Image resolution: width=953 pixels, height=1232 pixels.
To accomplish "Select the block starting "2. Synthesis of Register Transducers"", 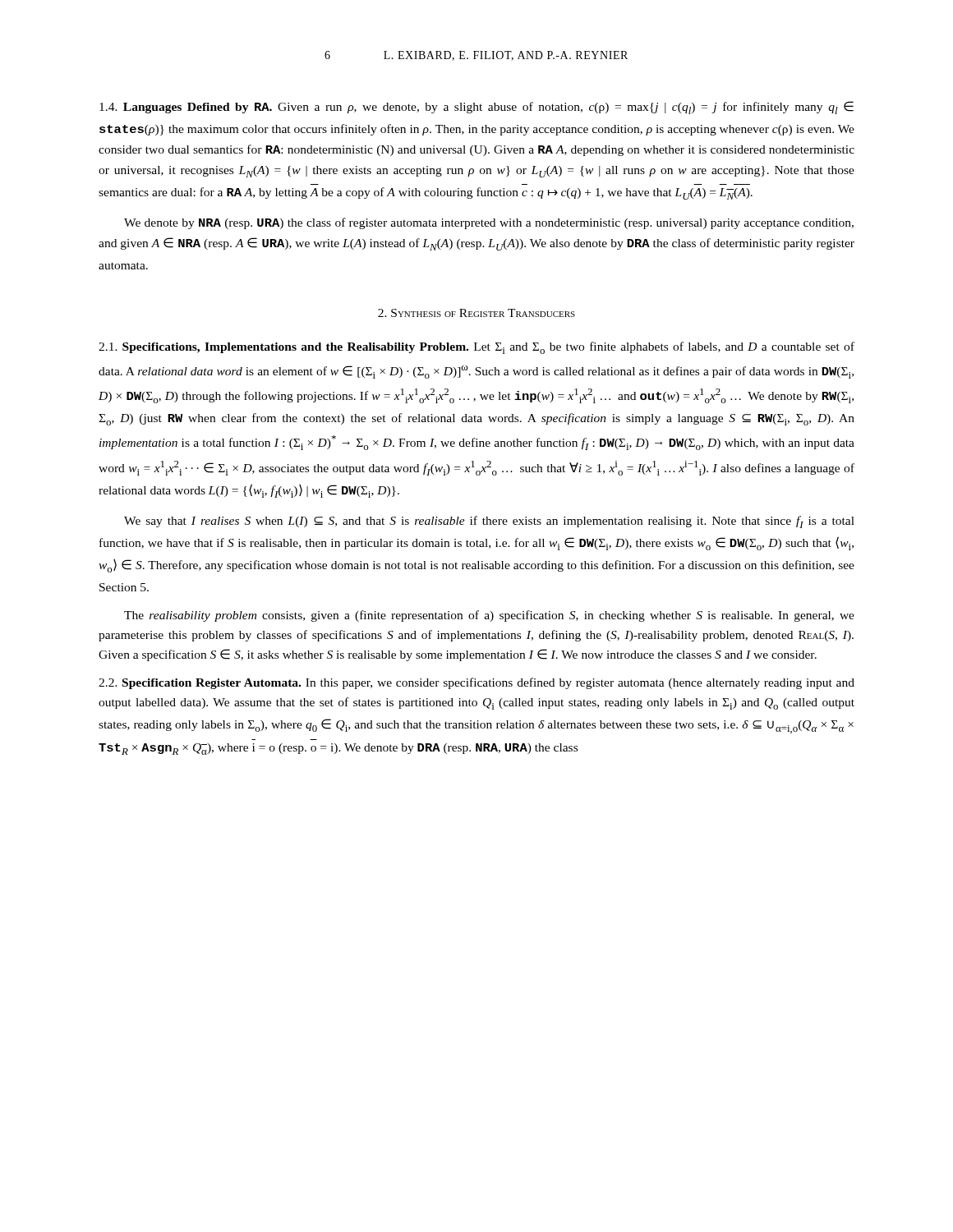I will coord(476,312).
